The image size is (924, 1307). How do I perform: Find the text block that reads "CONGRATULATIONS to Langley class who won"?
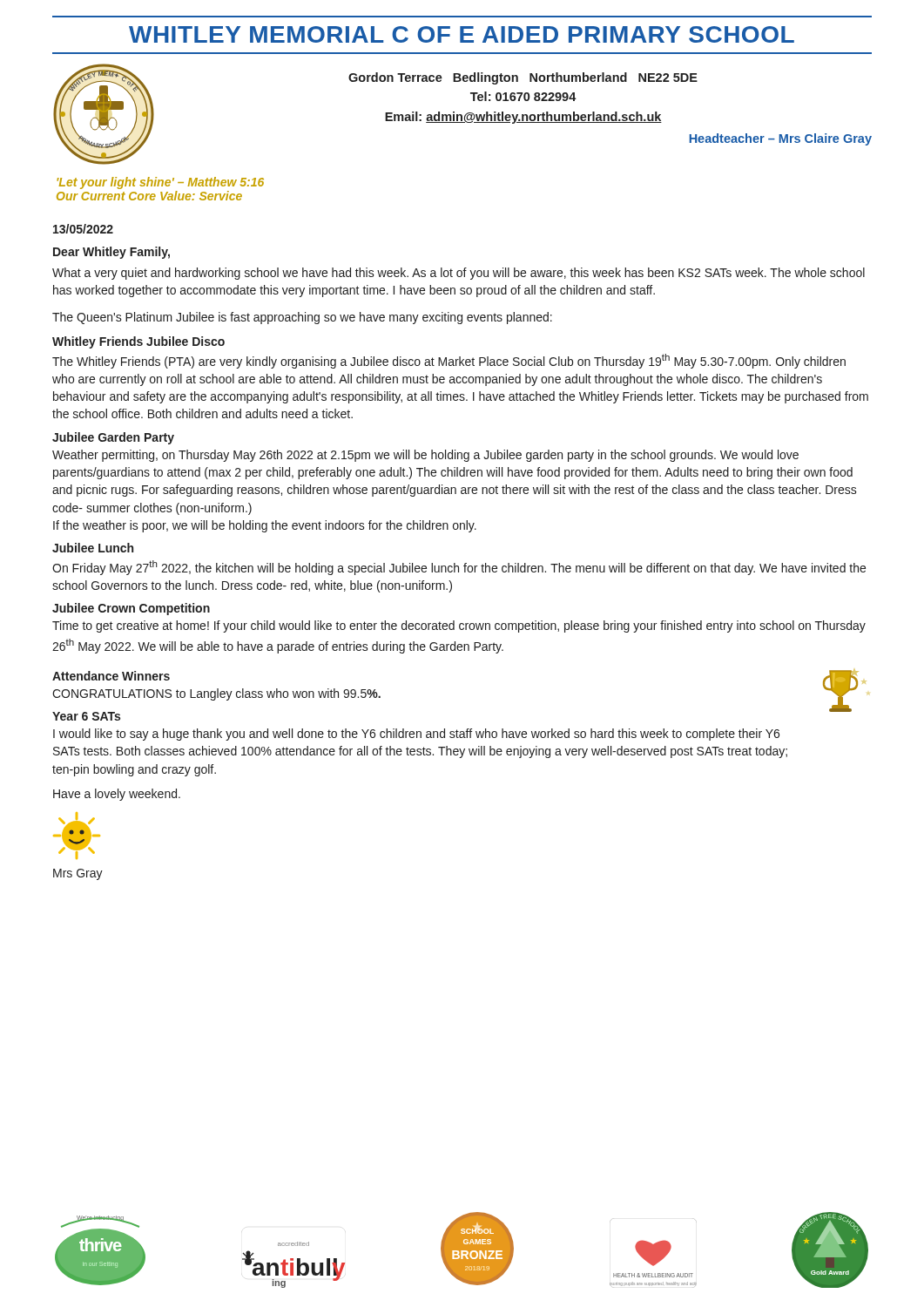[x=217, y=693]
